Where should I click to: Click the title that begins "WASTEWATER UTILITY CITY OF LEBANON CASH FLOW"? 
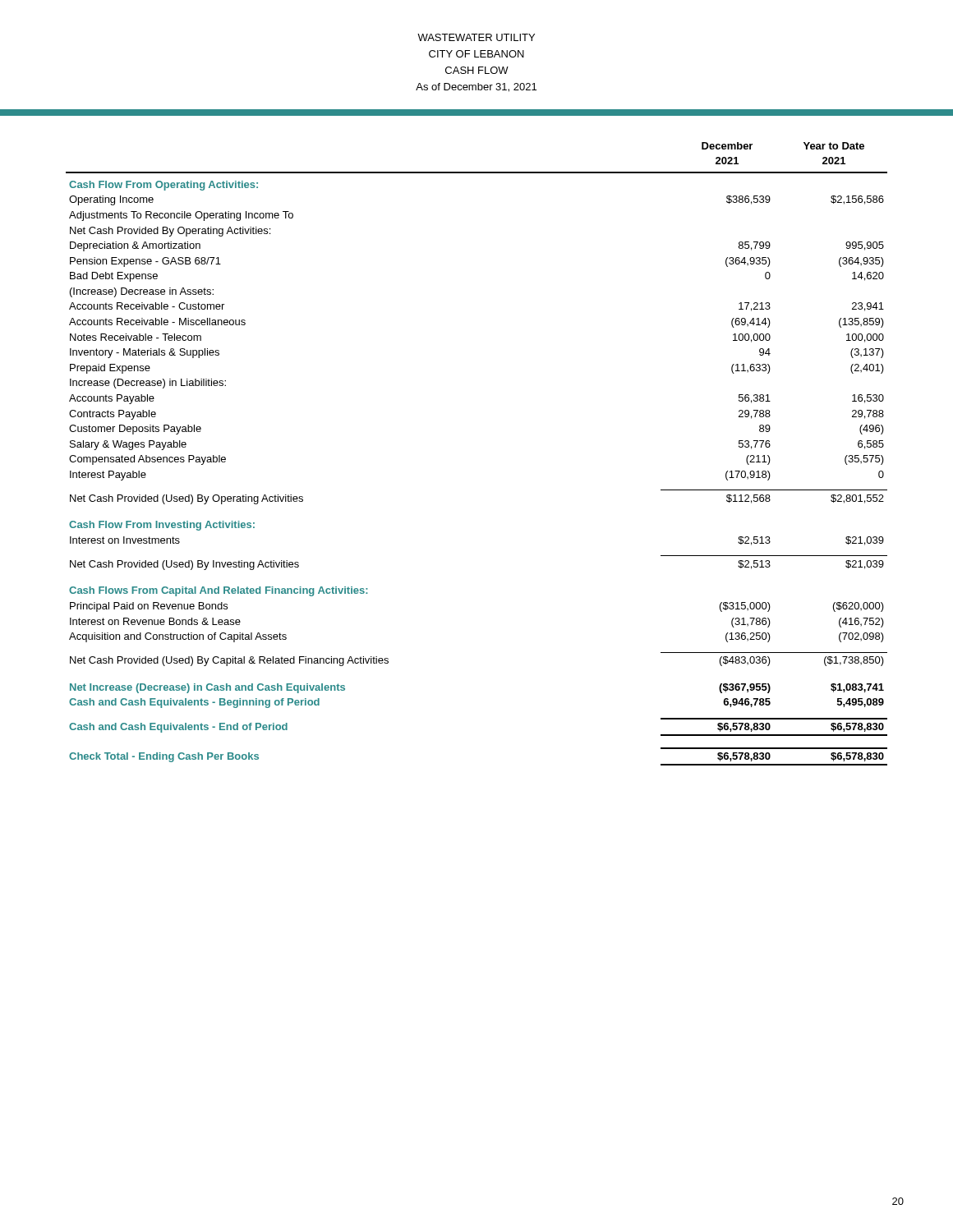476,62
